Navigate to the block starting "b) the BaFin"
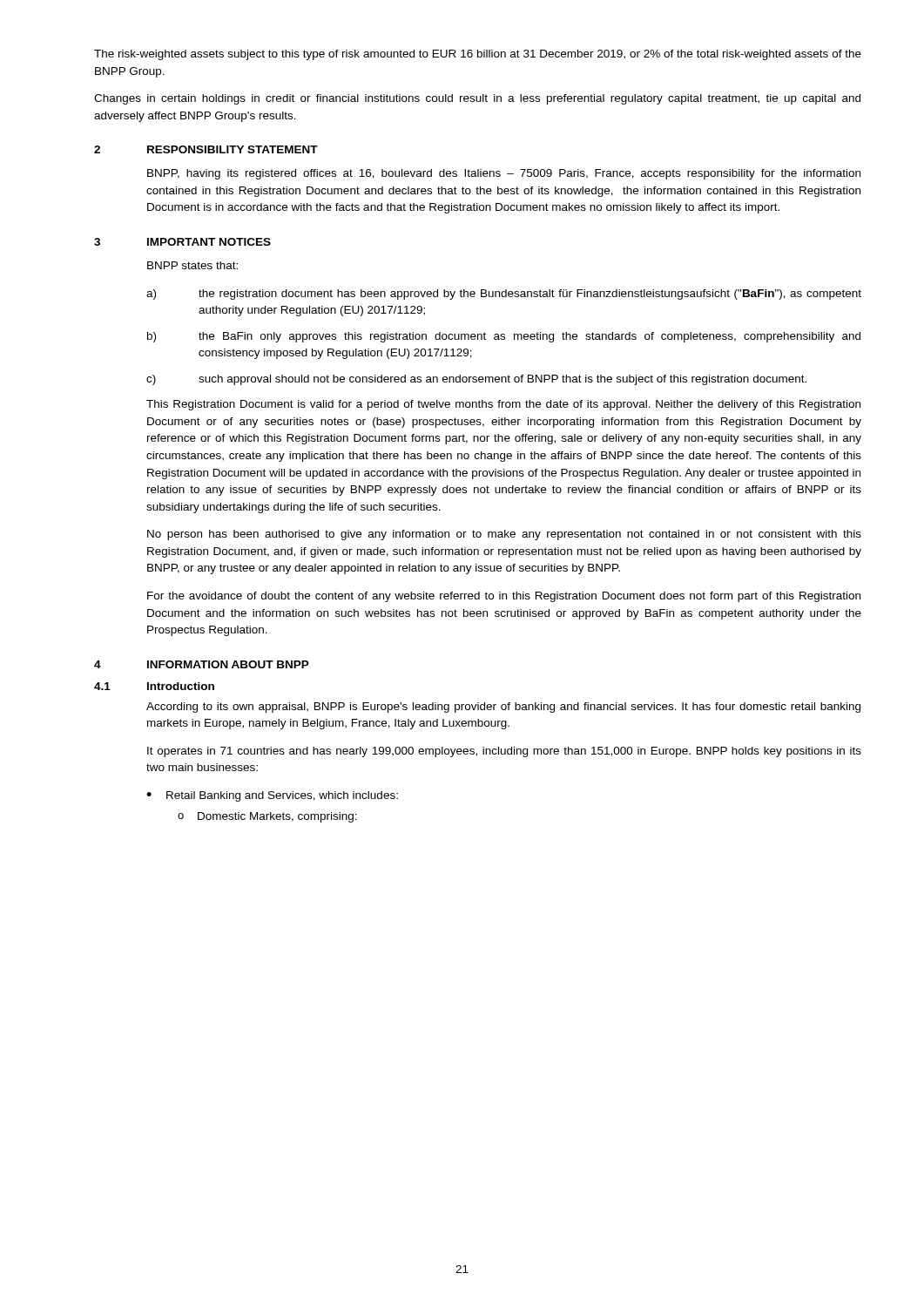Screen dimensions: 1307x924 click(x=504, y=344)
